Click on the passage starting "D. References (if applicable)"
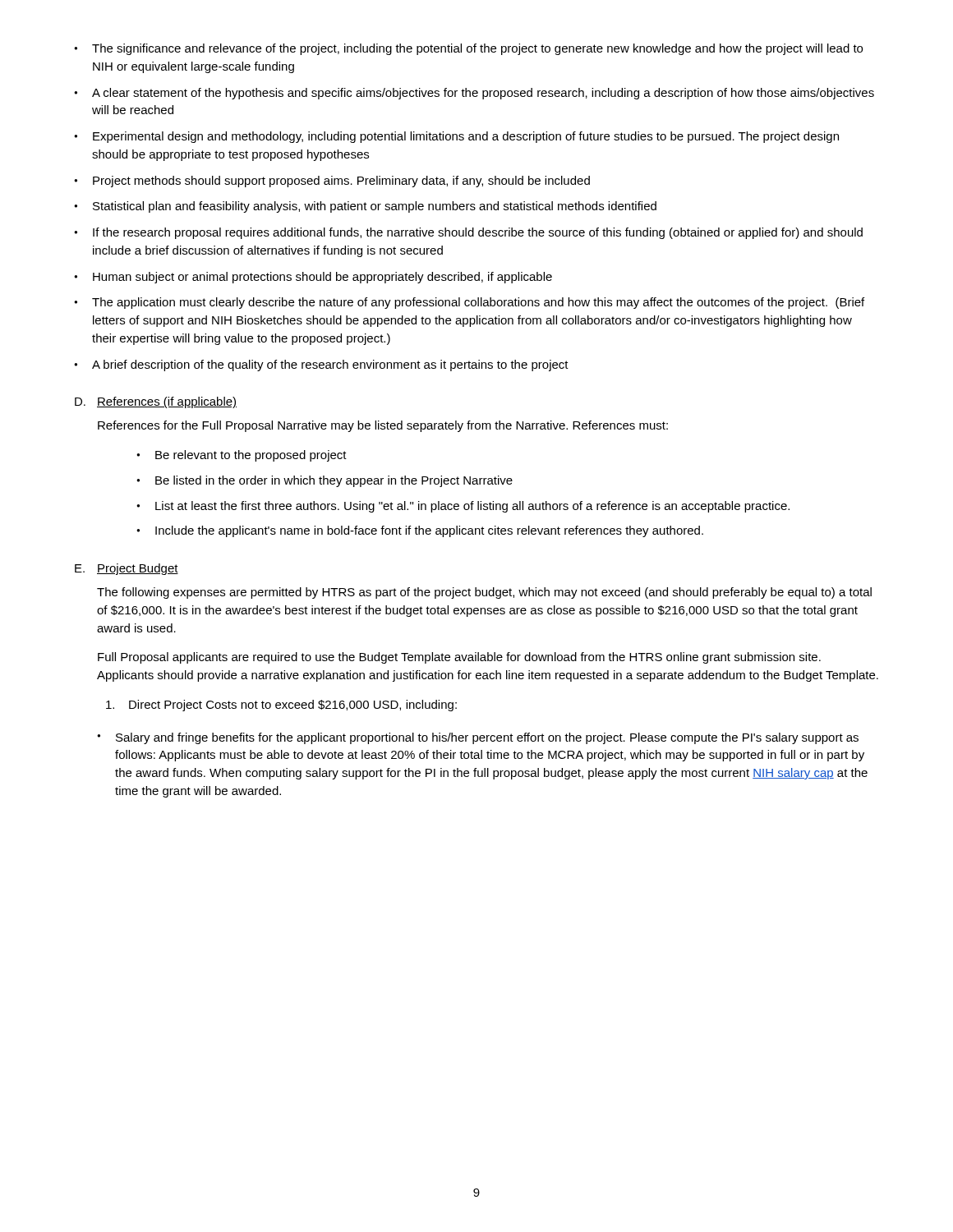 click(155, 401)
